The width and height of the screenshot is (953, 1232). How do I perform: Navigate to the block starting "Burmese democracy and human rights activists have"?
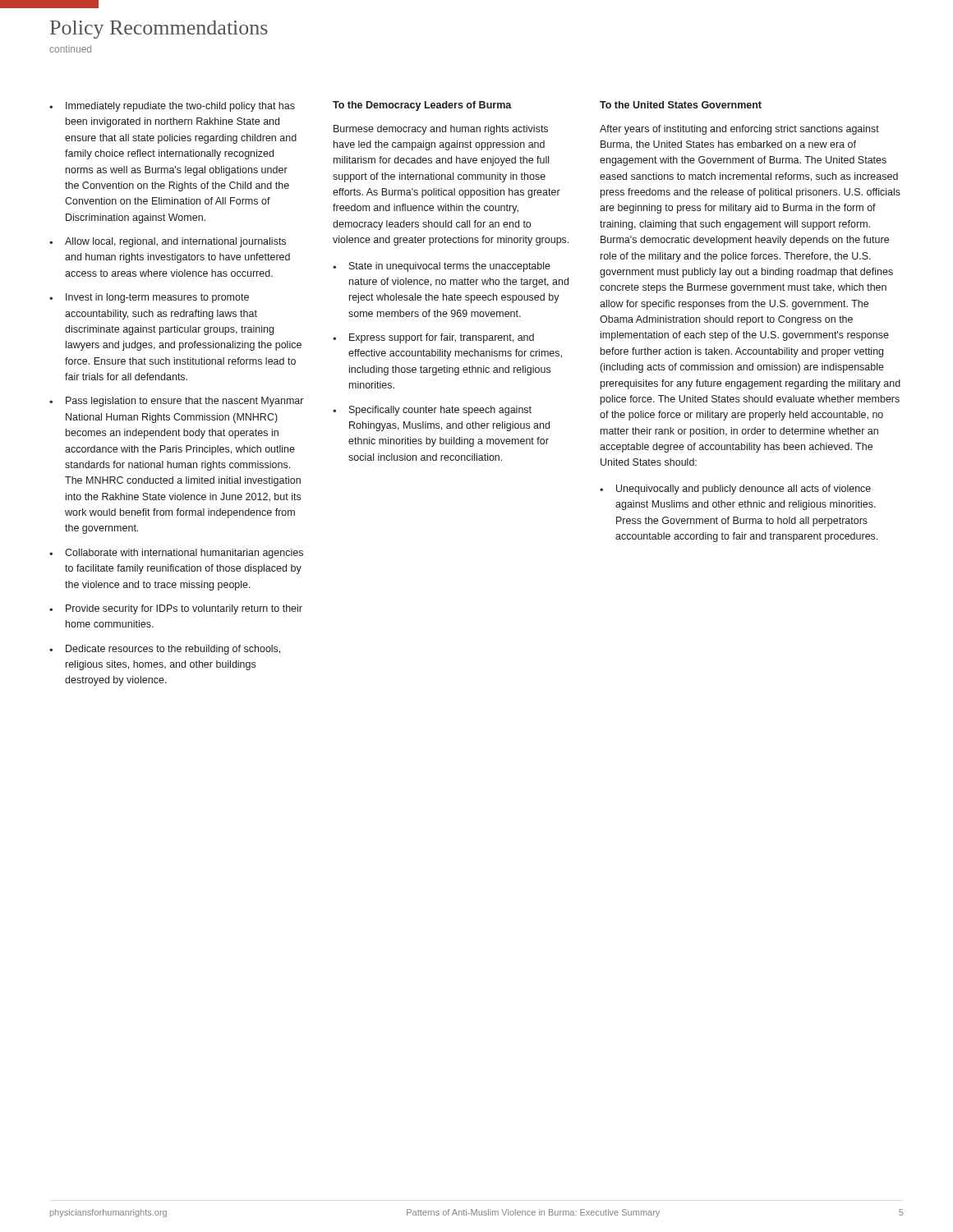click(x=451, y=184)
